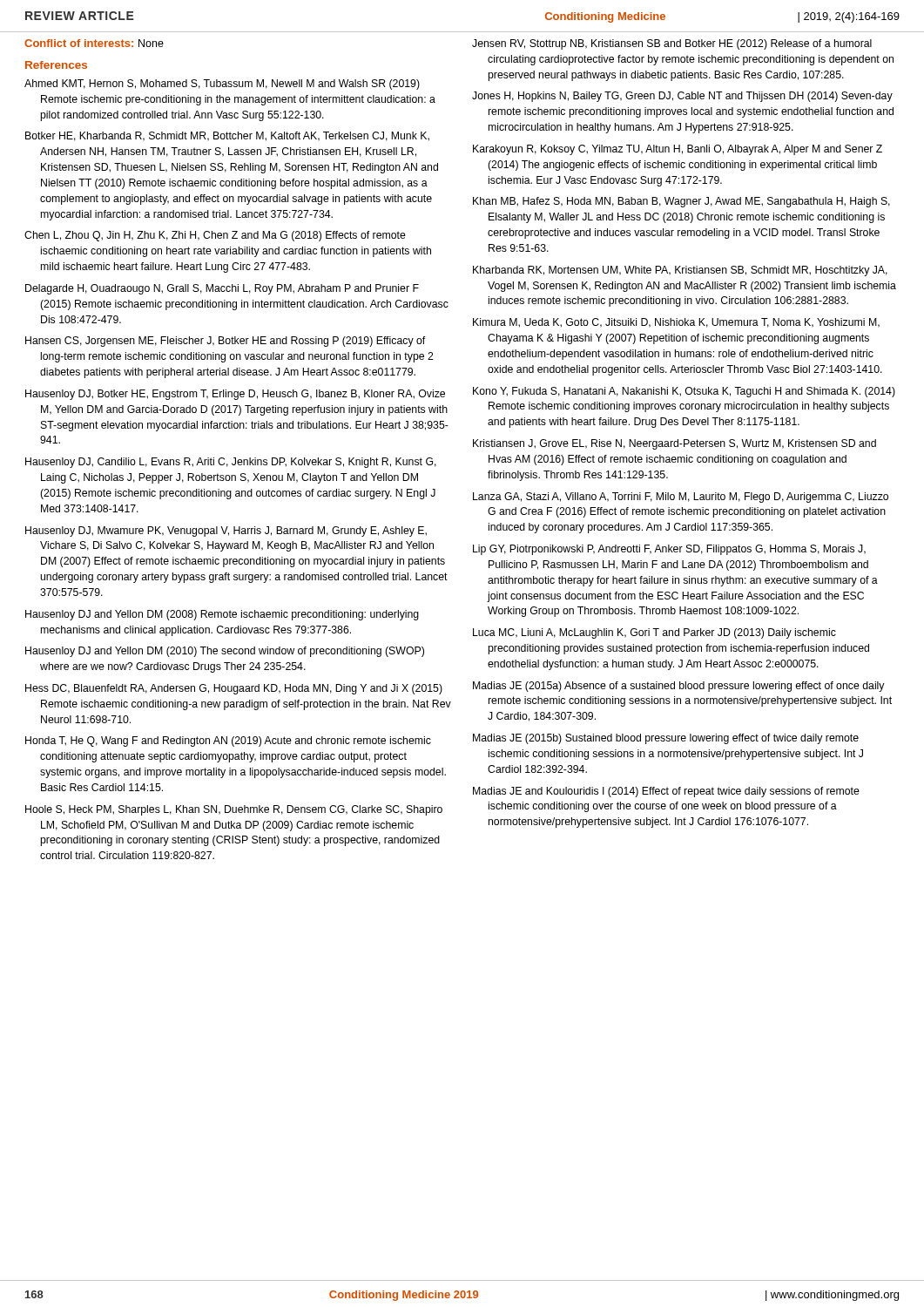Viewport: 924px width, 1307px height.
Task: Find the text starting "Khan MB, Hafez S, Hoda MN, Baban"
Action: [x=681, y=225]
